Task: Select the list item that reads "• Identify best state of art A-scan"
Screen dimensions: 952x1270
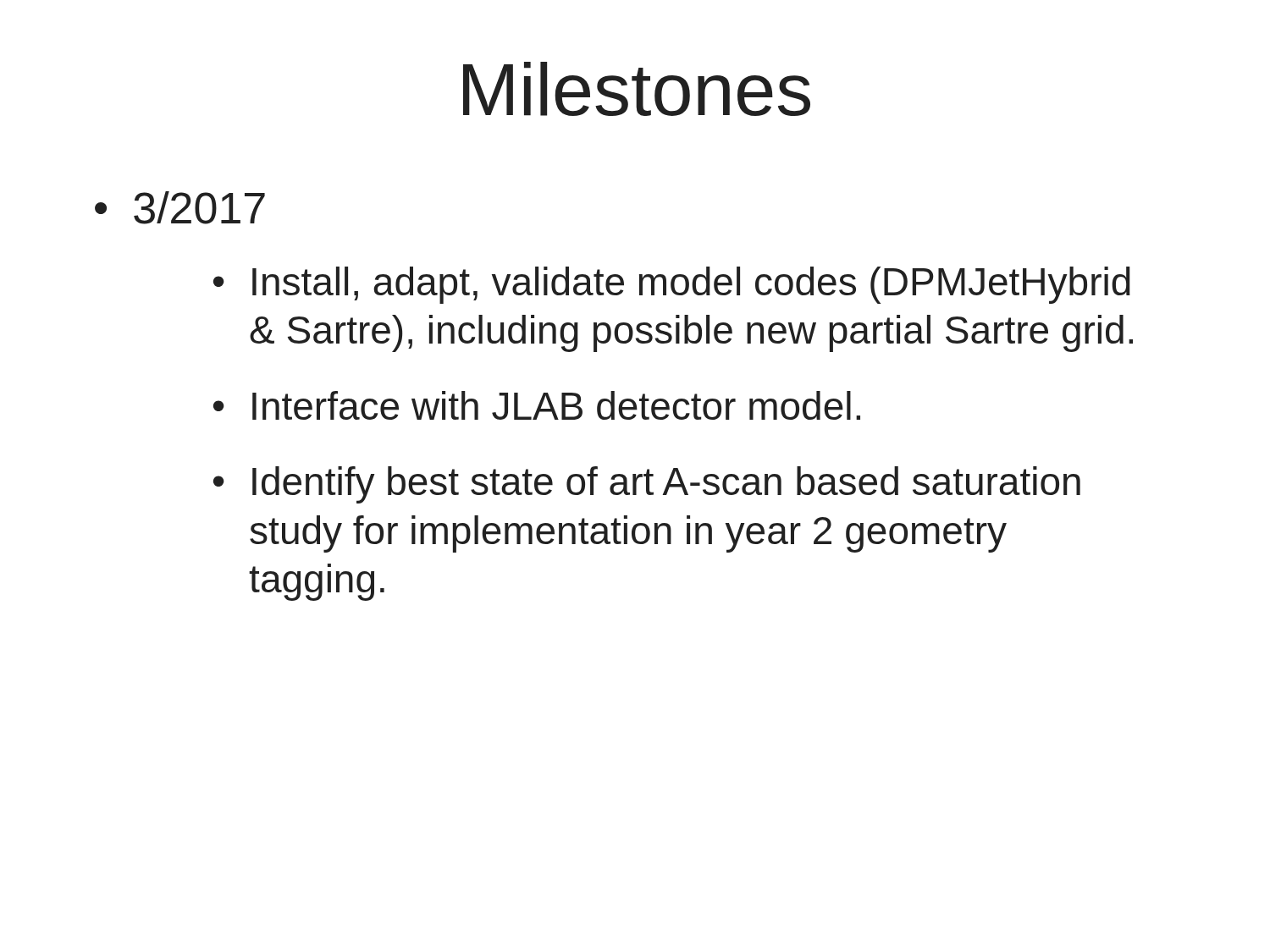Action: (x=647, y=531)
